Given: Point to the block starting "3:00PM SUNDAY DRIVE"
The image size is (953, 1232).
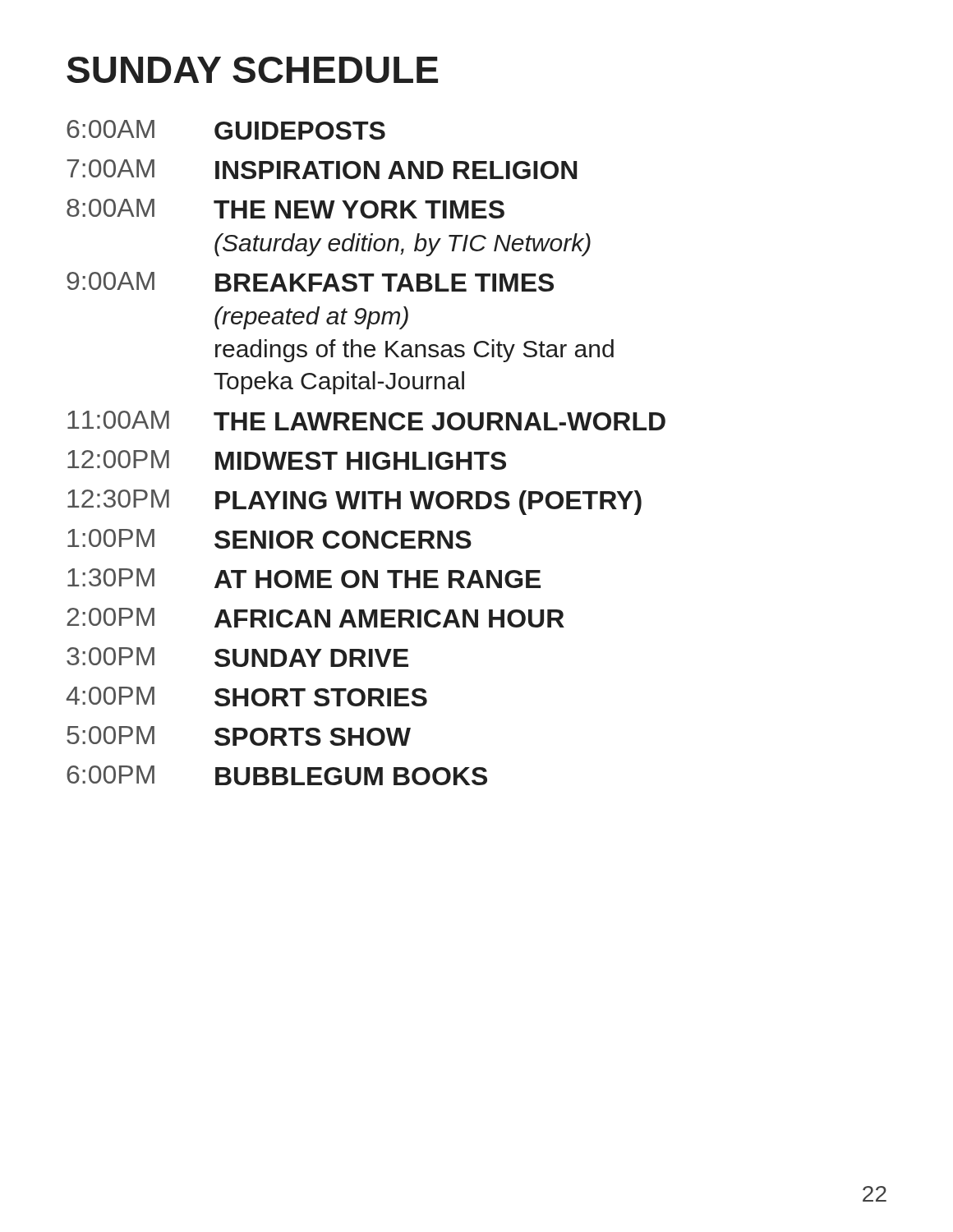Looking at the screenshot, I should 237,657.
